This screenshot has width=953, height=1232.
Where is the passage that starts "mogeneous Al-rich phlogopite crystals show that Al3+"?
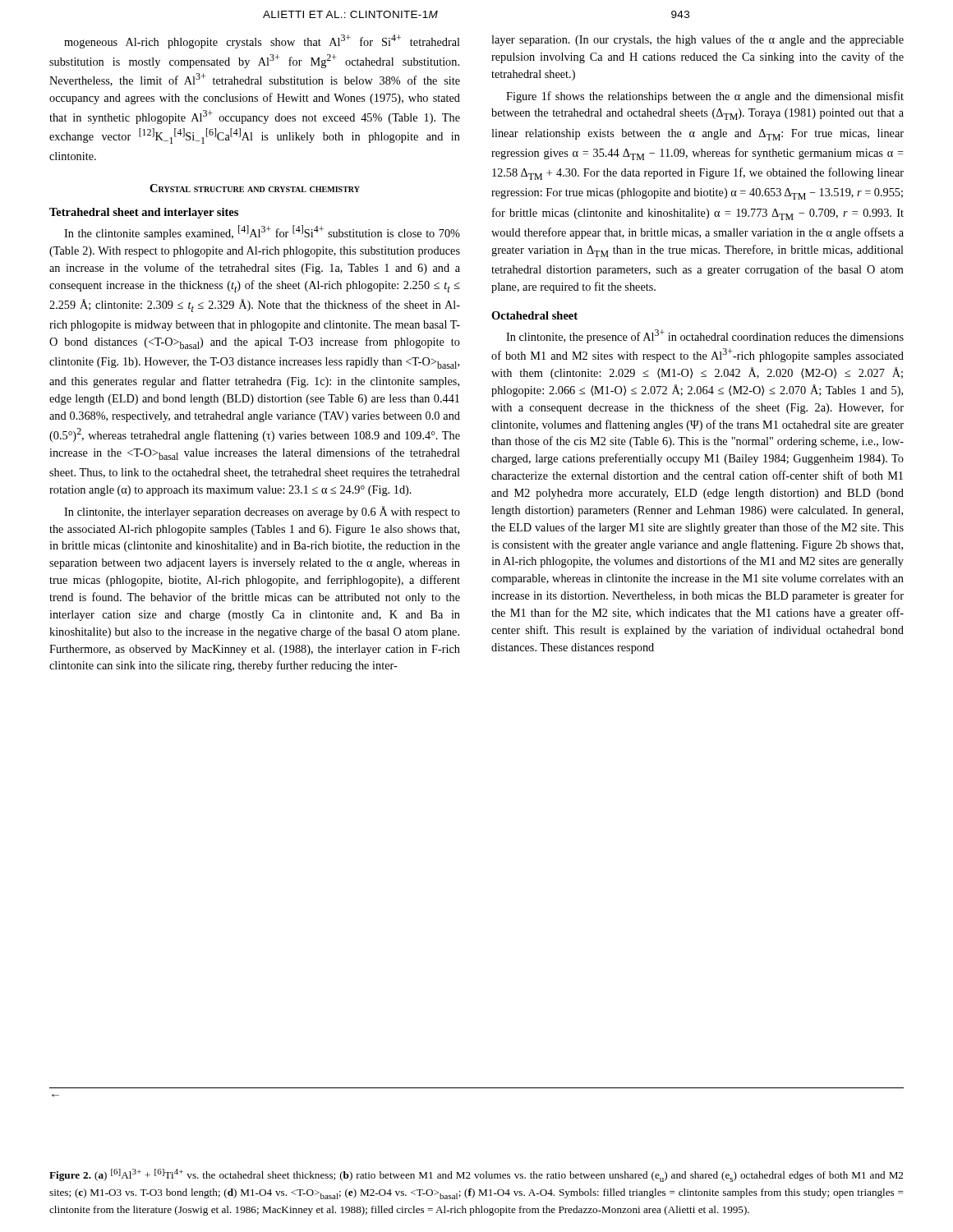pyautogui.click(x=255, y=97)
